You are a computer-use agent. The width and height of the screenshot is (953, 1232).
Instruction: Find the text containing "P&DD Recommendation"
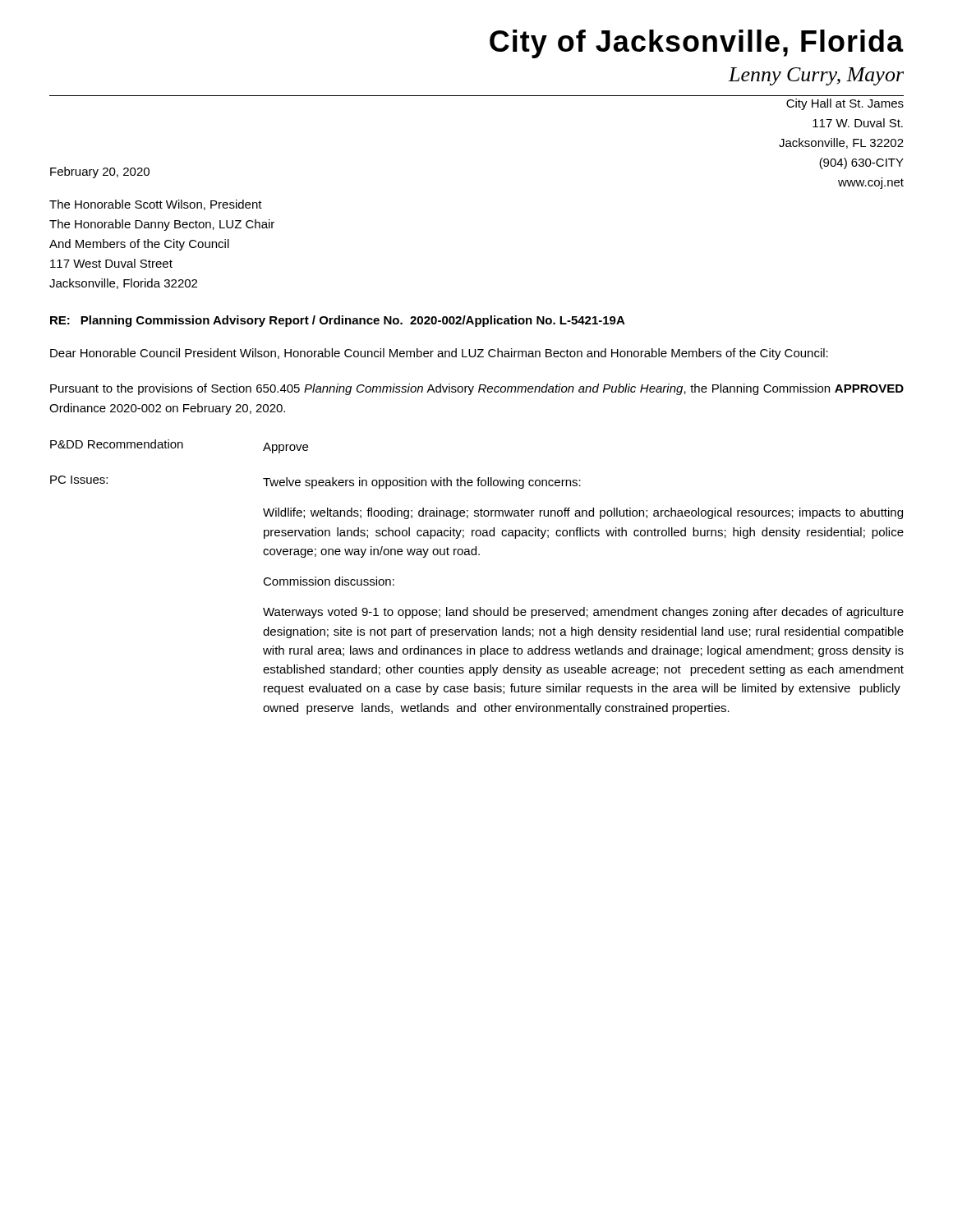point(116,444)
